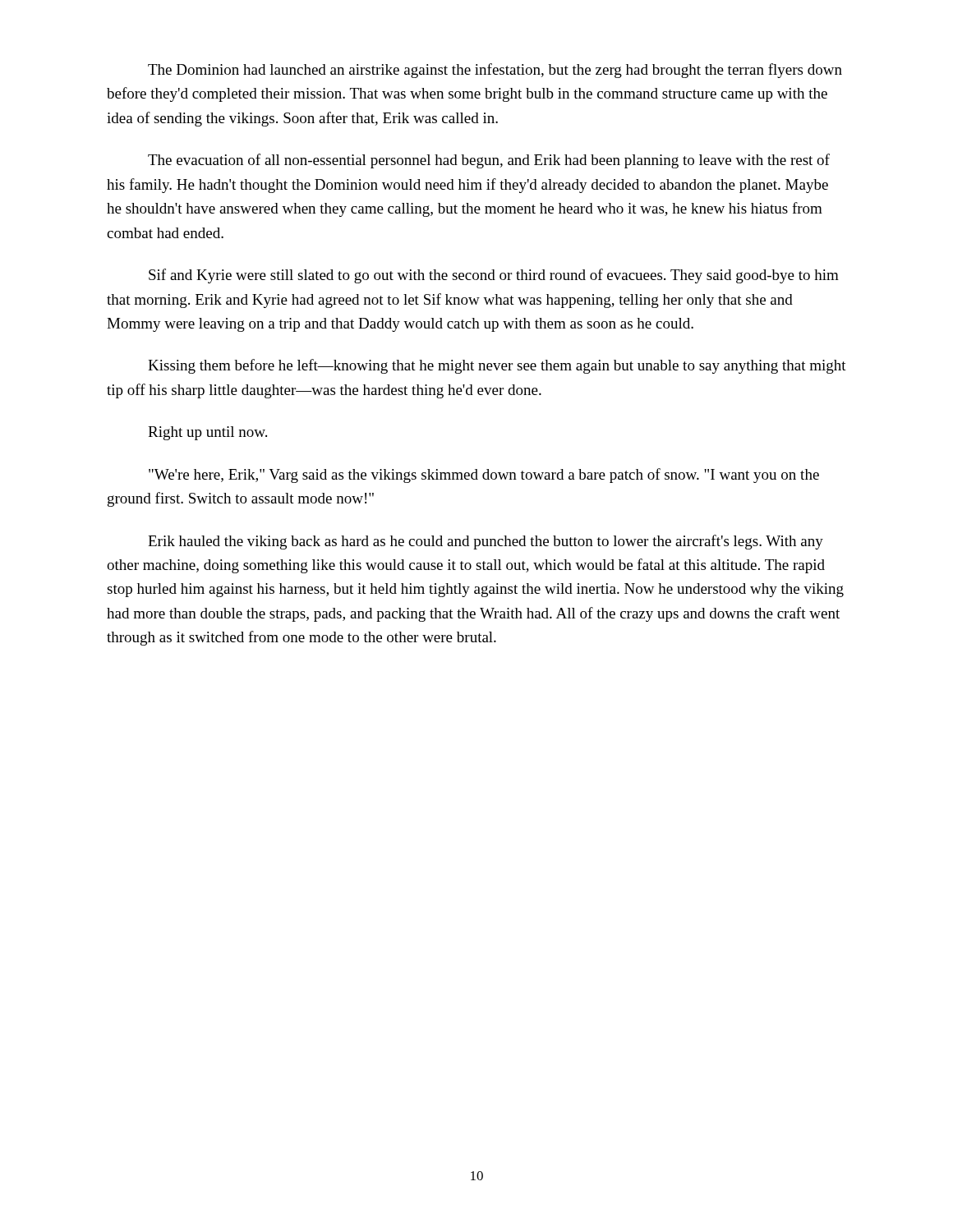This screenshot has height=1232, width=953.
Task: Find the block on this page that starts "Right up until"
Action: (208, 432)
